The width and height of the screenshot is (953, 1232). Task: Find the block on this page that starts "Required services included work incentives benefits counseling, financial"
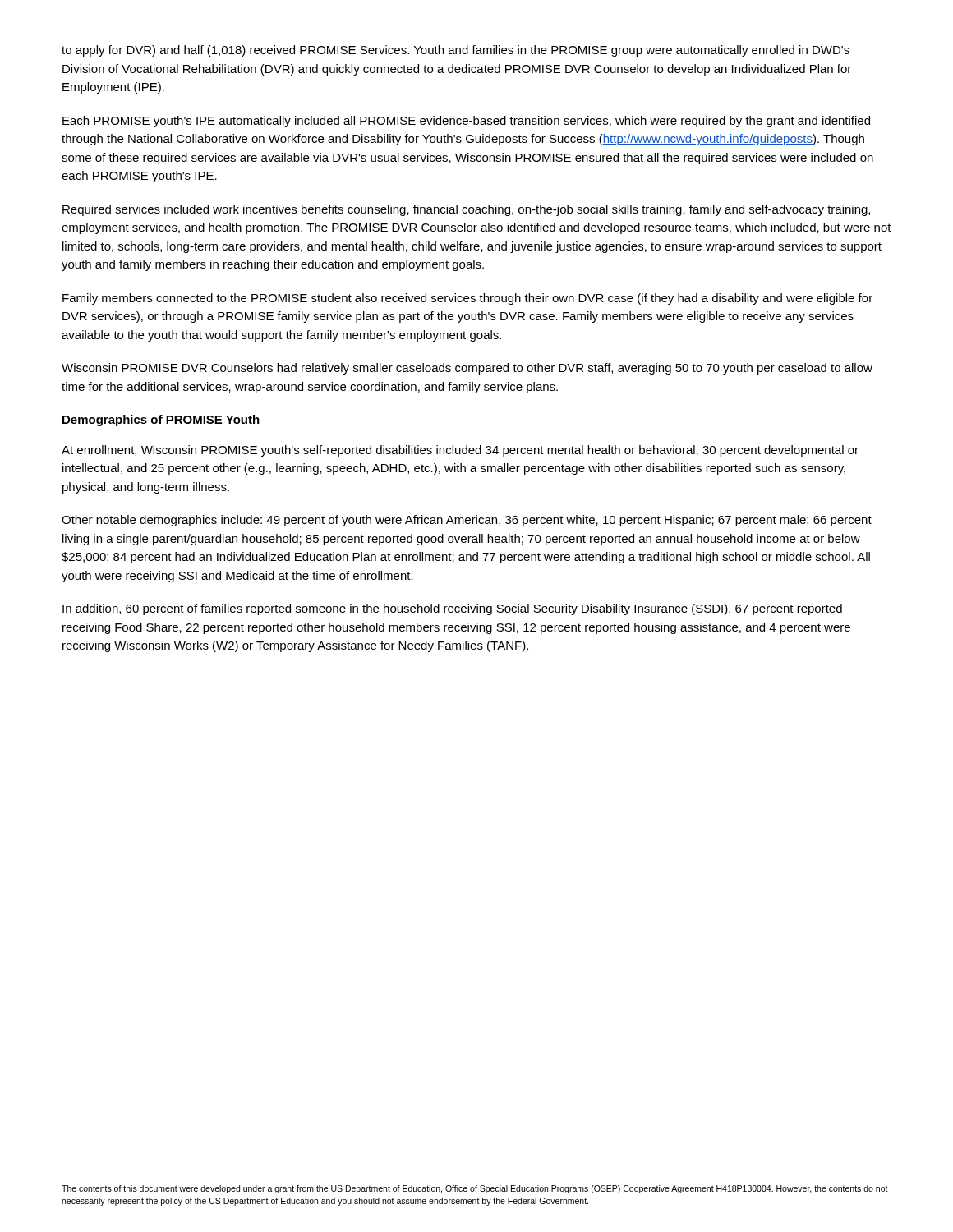coord(476,236)
